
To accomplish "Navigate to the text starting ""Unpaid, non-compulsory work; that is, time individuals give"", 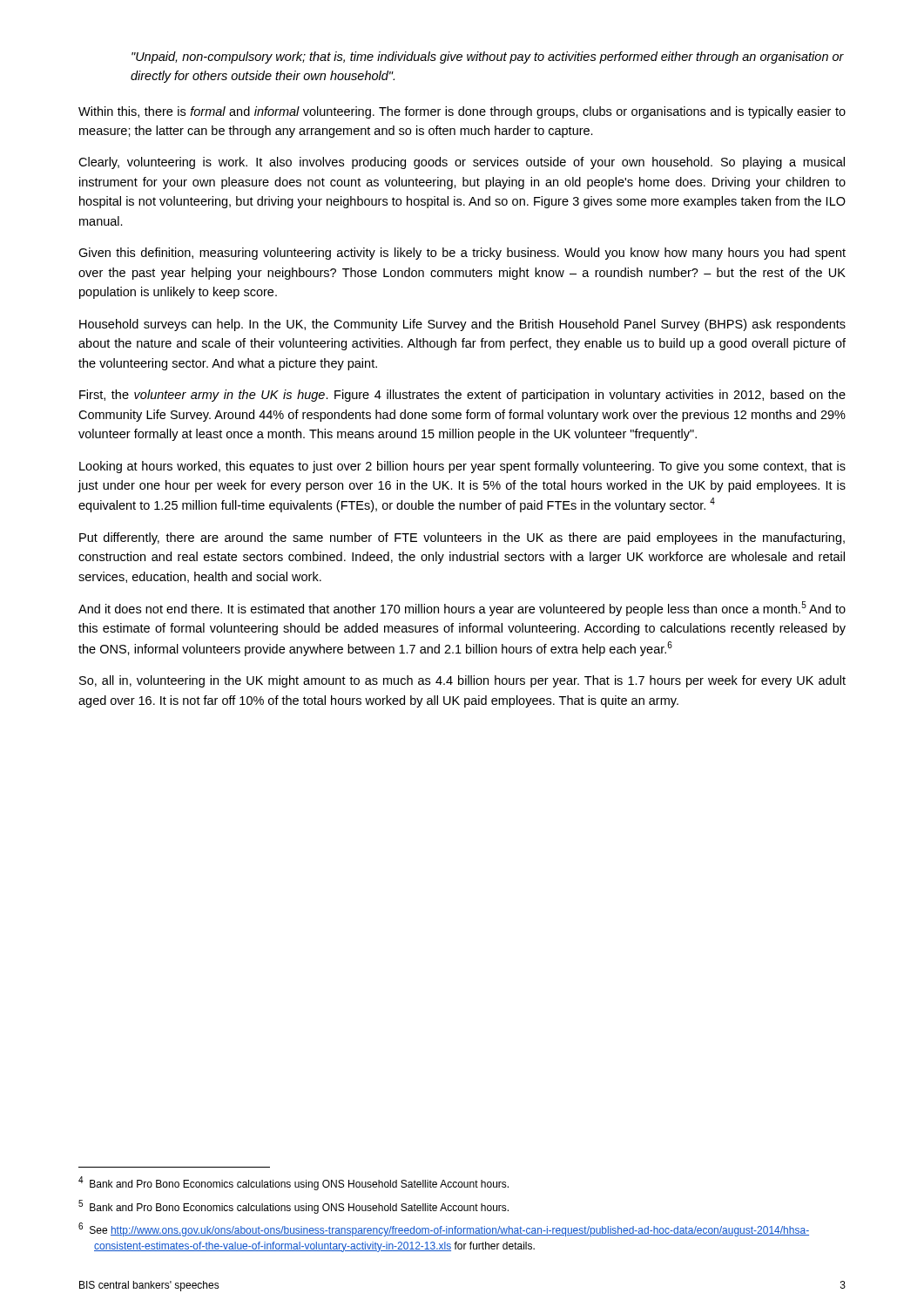I will click(487, 66).
